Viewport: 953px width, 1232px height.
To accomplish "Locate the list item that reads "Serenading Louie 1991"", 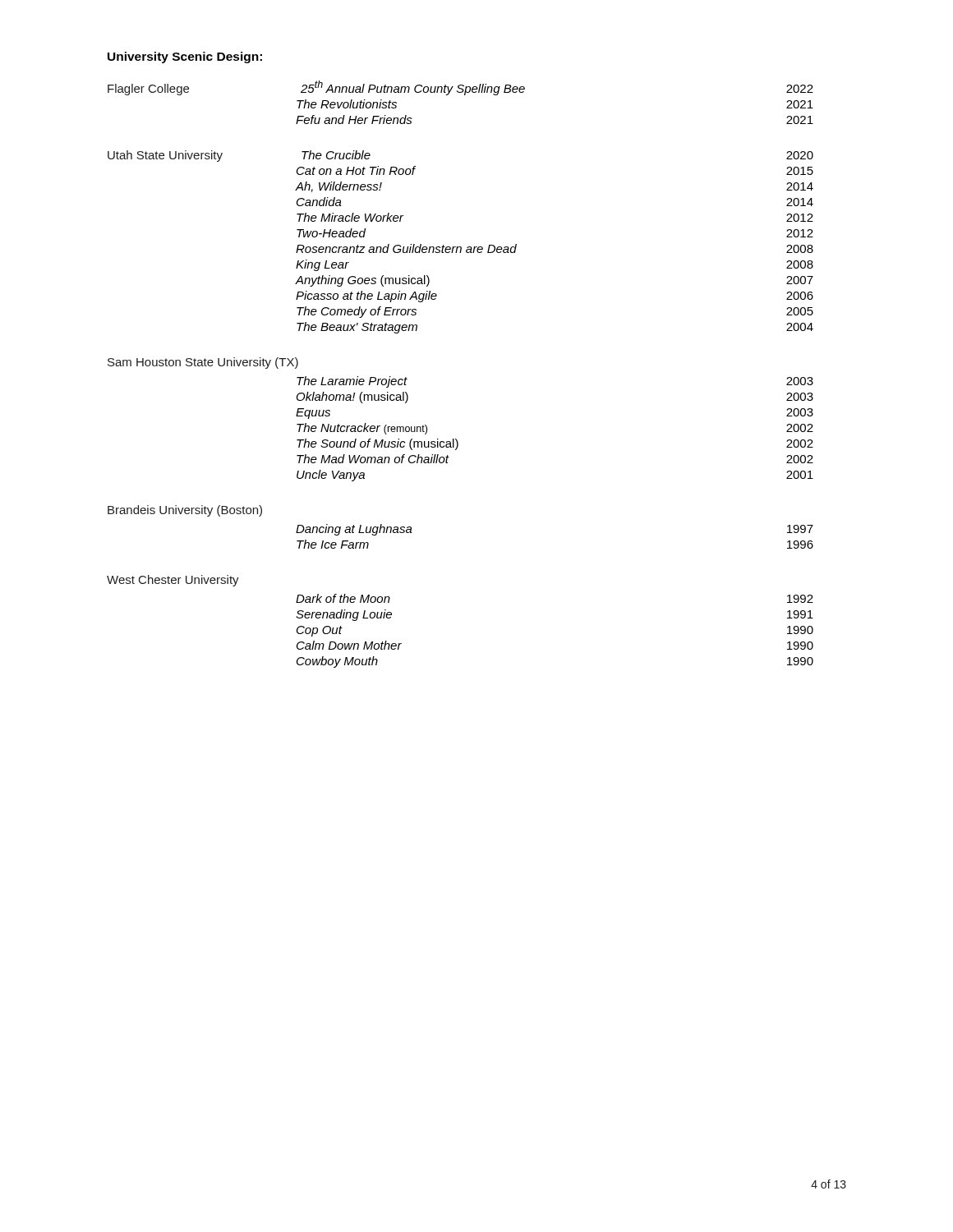I will click(x=341, y=615).
